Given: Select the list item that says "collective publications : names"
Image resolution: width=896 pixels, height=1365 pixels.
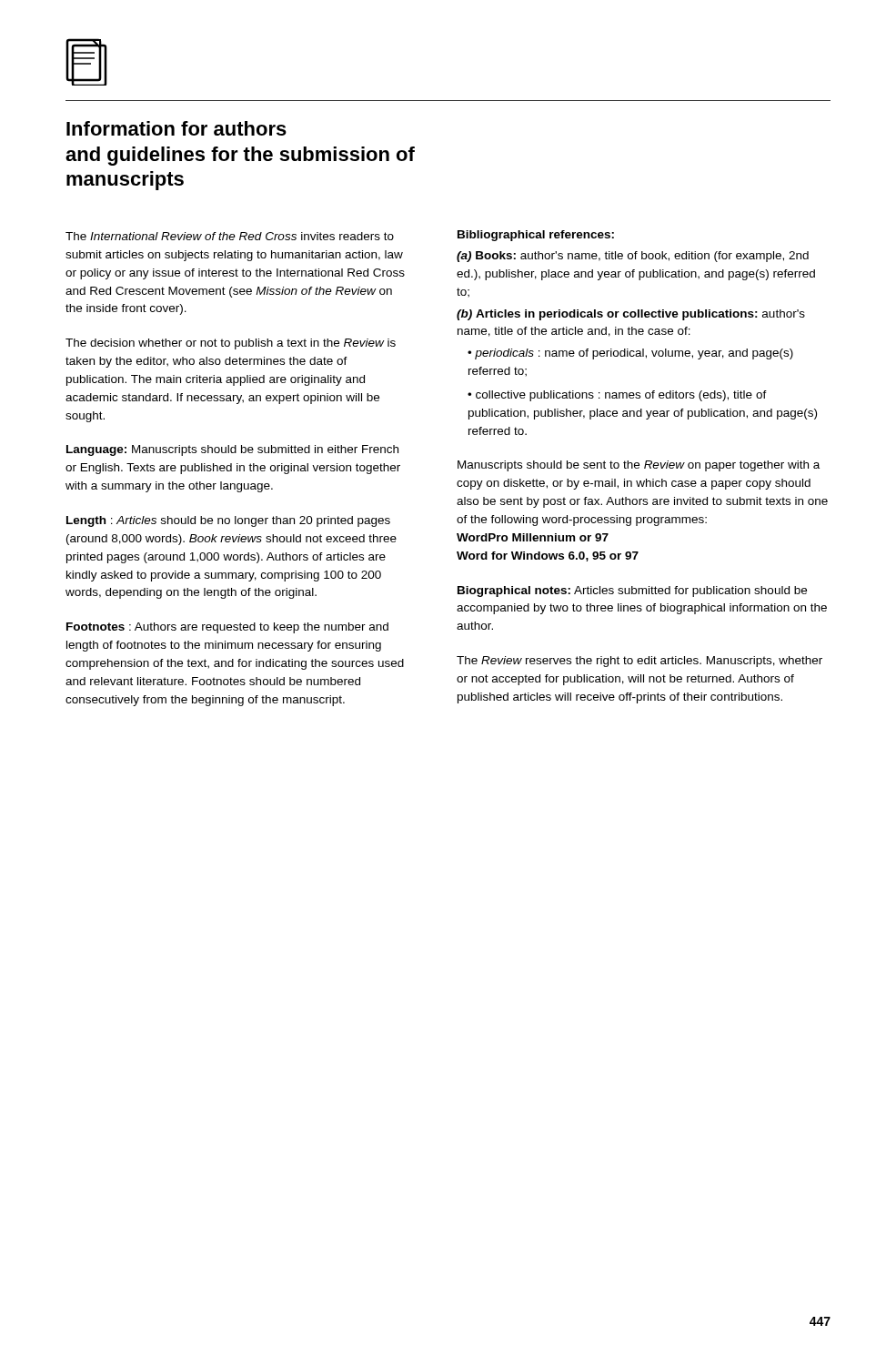Looking at the screenshot, I should [643, 412].
